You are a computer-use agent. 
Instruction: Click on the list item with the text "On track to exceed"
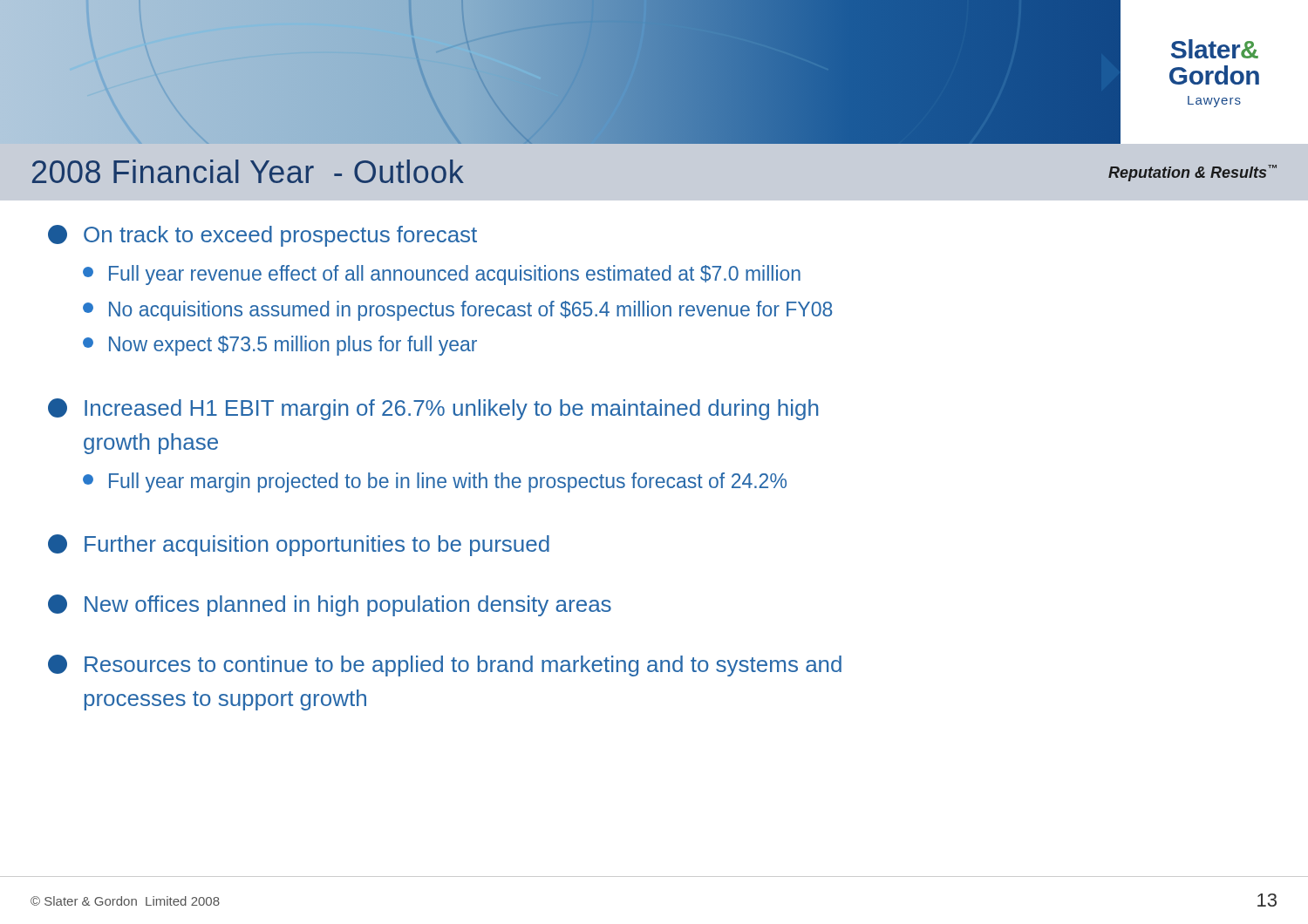point(441,291)
